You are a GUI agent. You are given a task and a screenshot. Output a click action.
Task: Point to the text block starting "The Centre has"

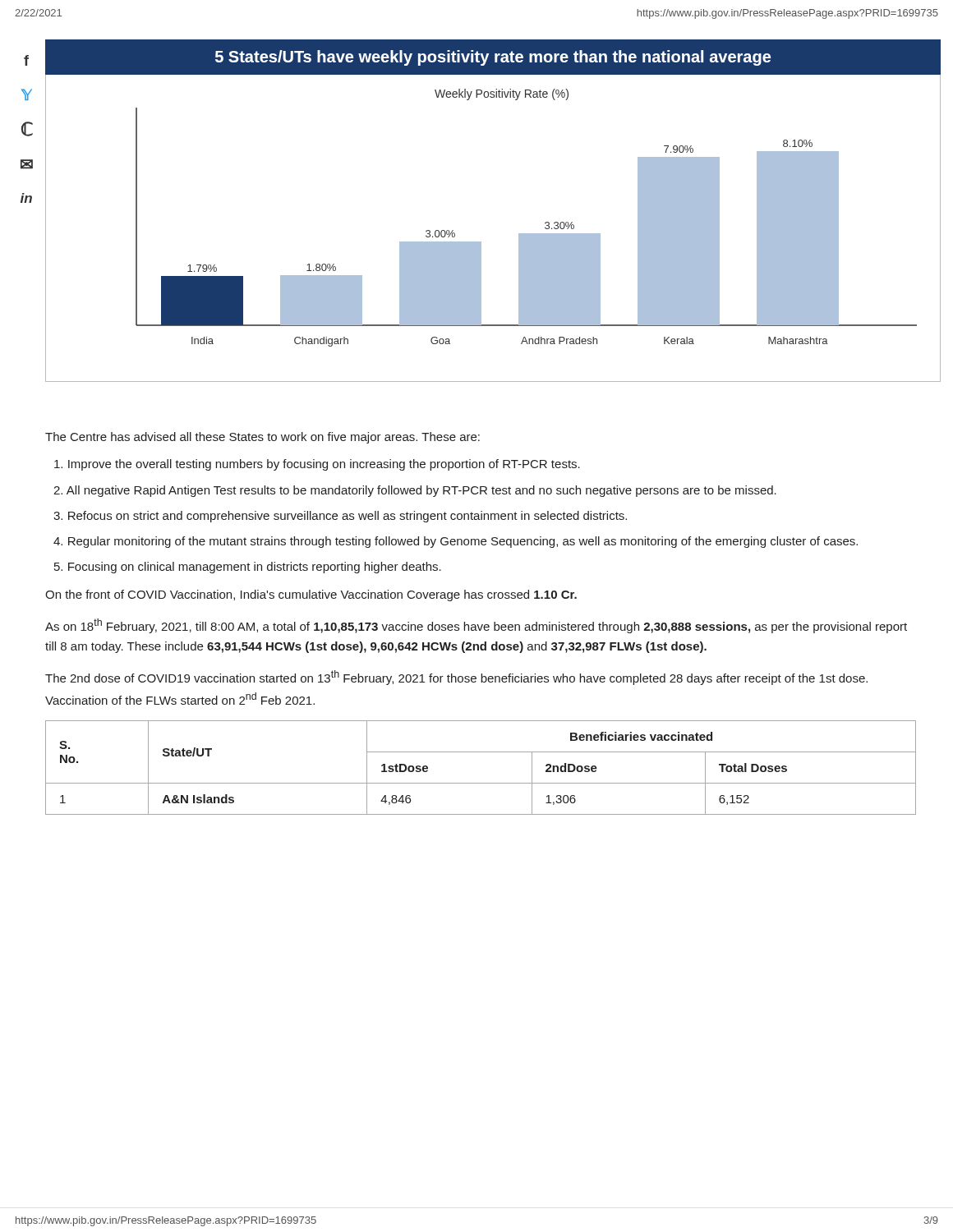click(x=263, y=437)
